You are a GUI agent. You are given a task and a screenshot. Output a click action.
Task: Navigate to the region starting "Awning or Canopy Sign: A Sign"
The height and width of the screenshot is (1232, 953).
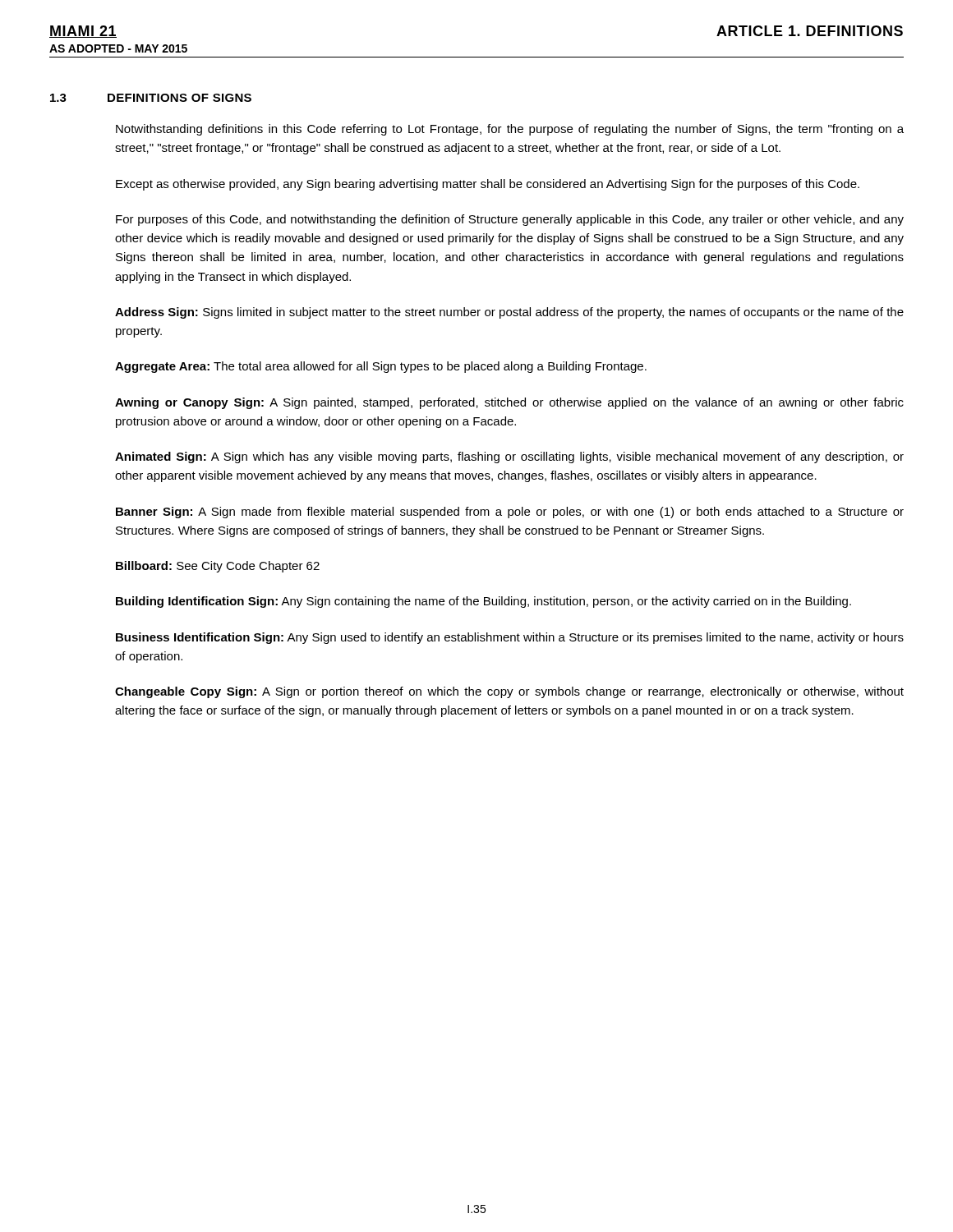[x=509, y=411]
